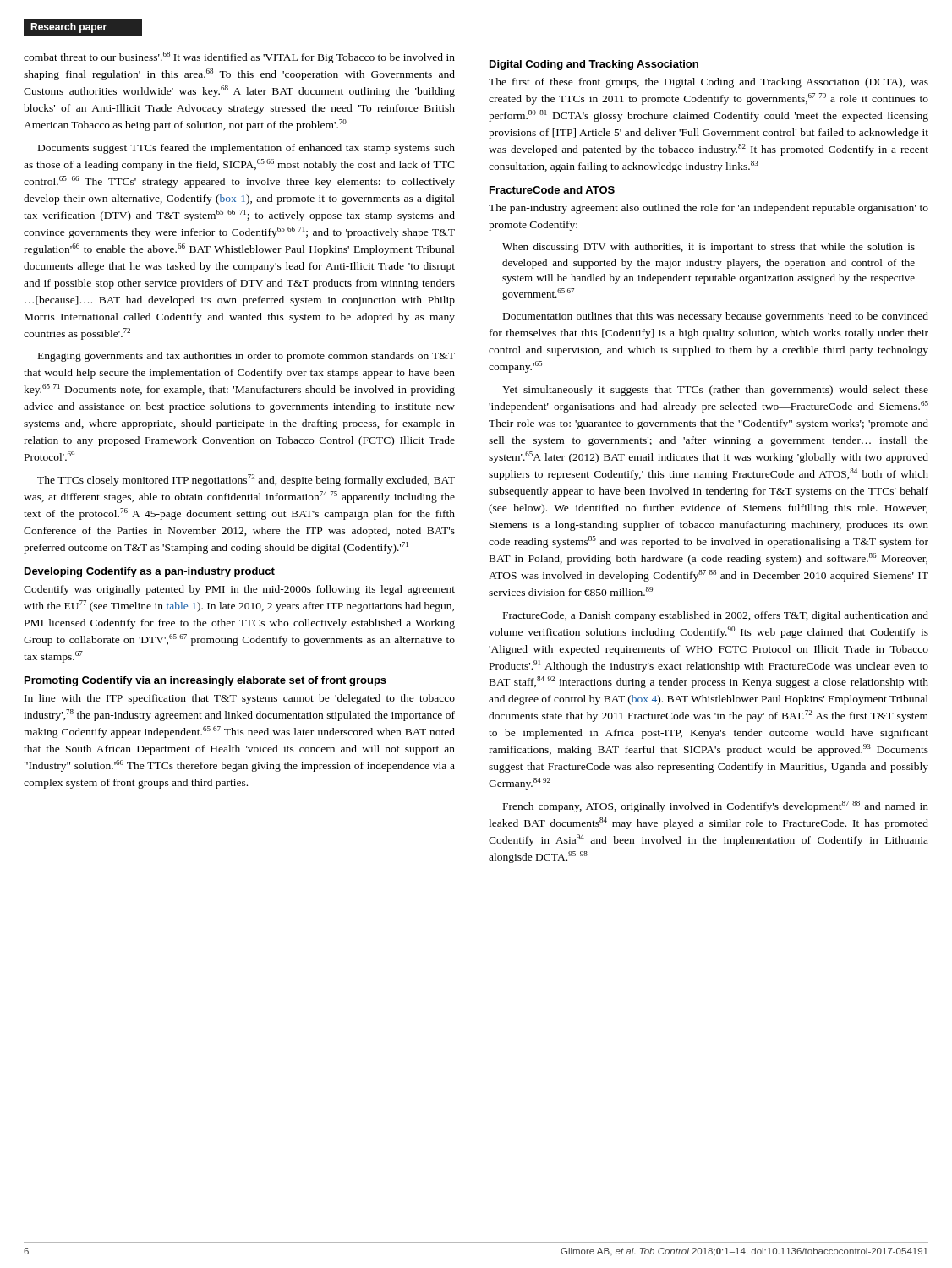Click on the passage starting "In line with"

(x=239, y=740)
